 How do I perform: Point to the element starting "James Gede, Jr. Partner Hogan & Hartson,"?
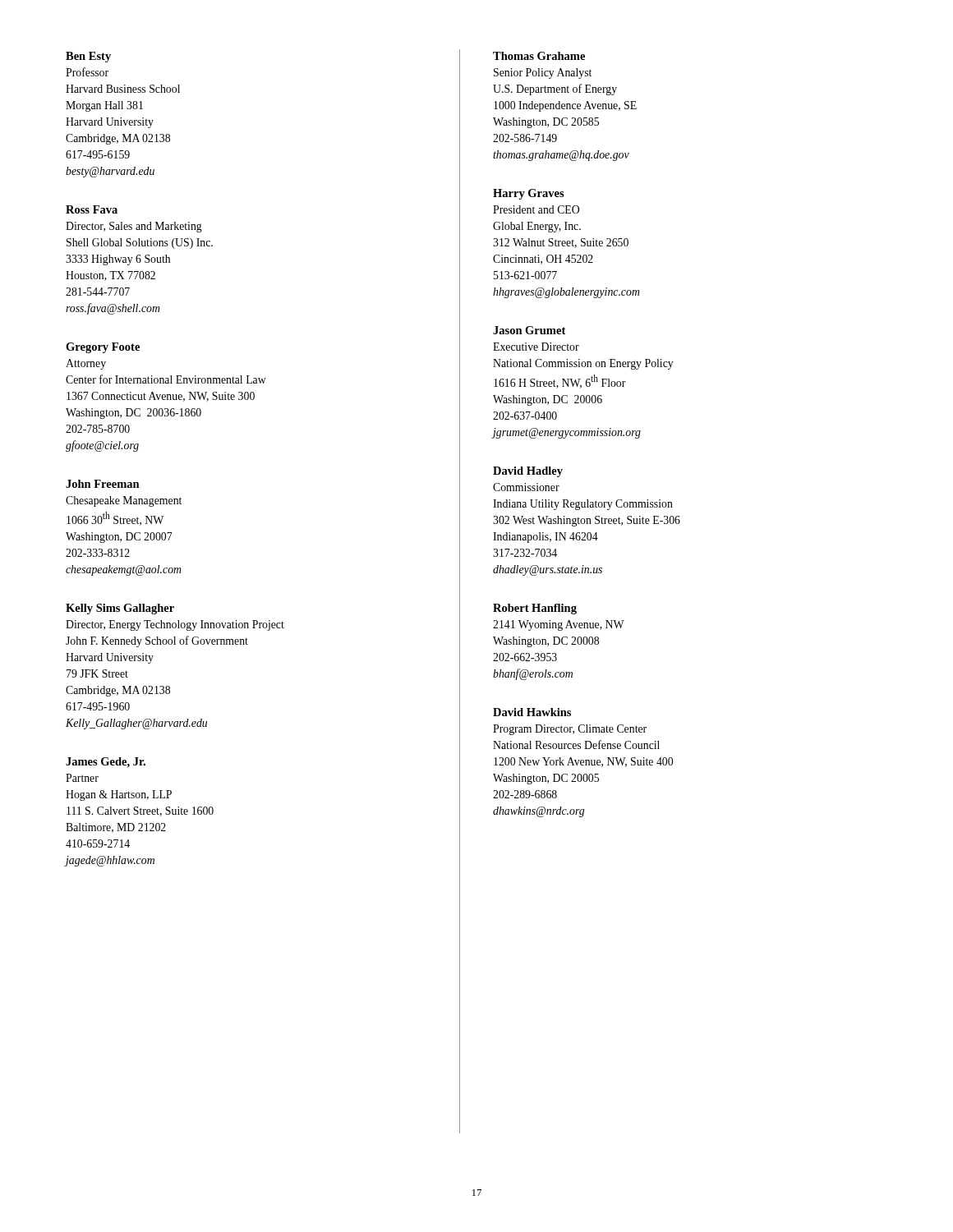pyautogui.click(x=106, y=763)
